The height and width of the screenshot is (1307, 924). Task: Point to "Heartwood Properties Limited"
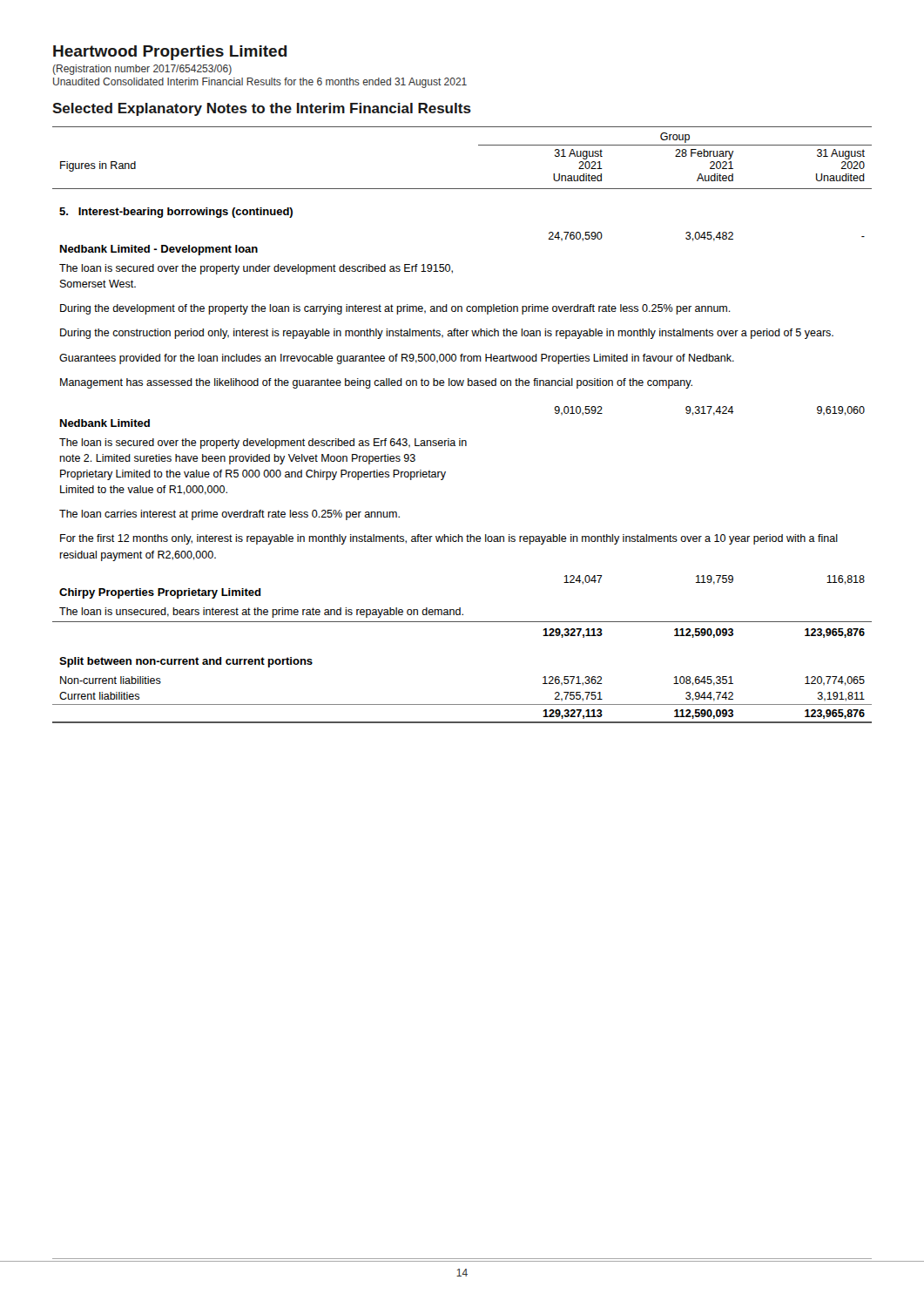click(170, 51)
